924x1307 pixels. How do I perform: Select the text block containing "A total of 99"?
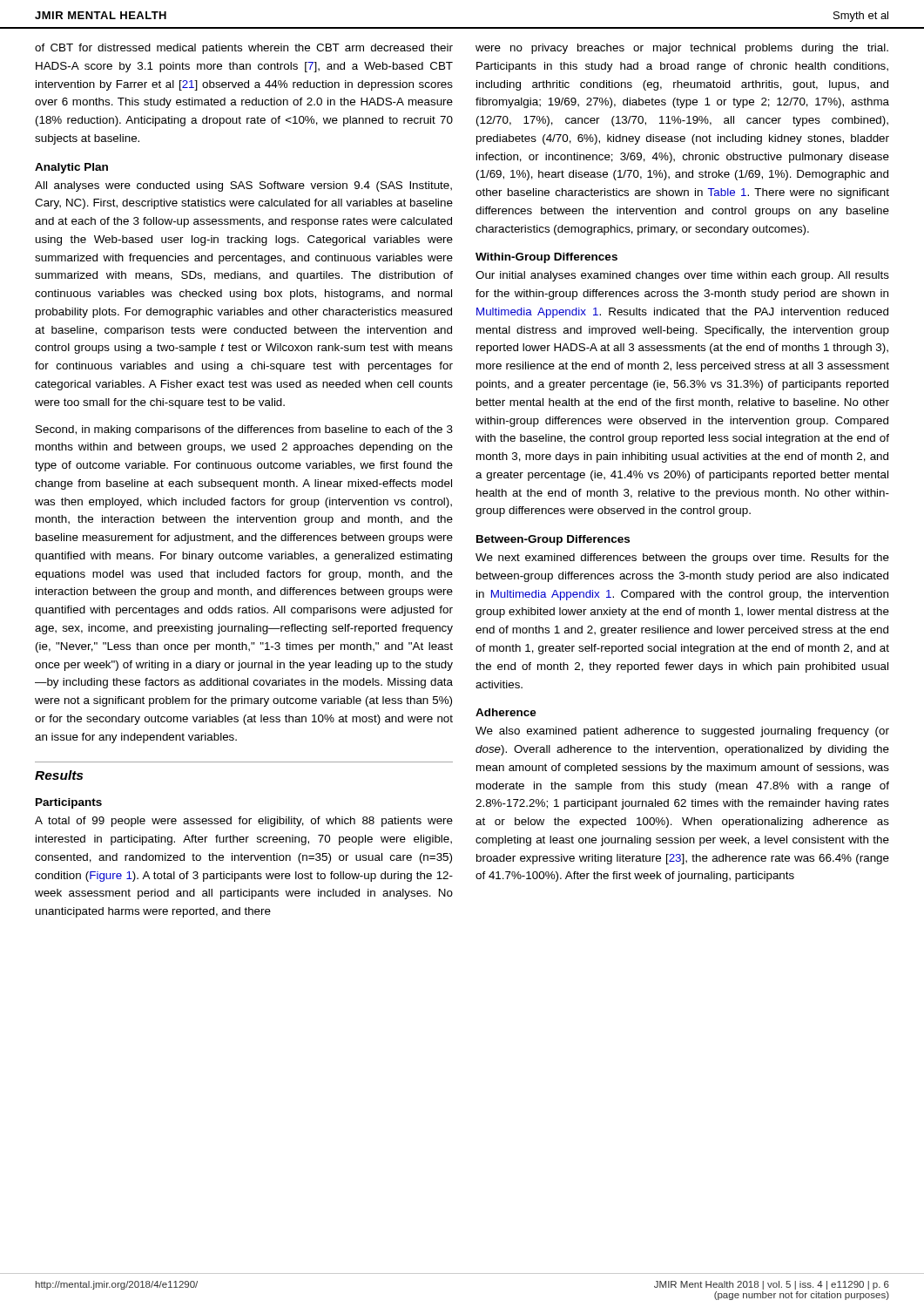[x=244, y=866]
